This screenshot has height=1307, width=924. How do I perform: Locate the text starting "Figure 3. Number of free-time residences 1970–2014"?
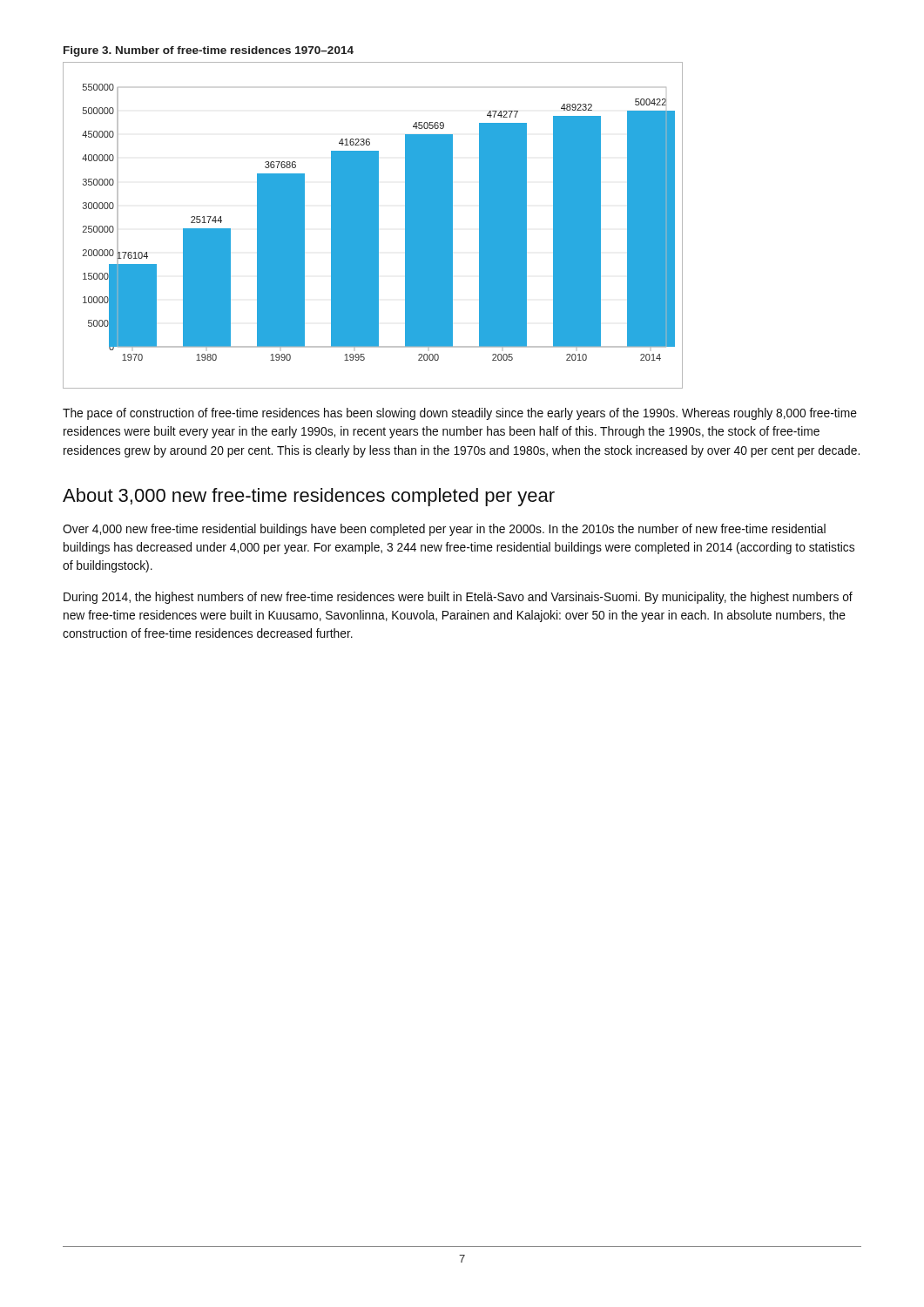208,50
